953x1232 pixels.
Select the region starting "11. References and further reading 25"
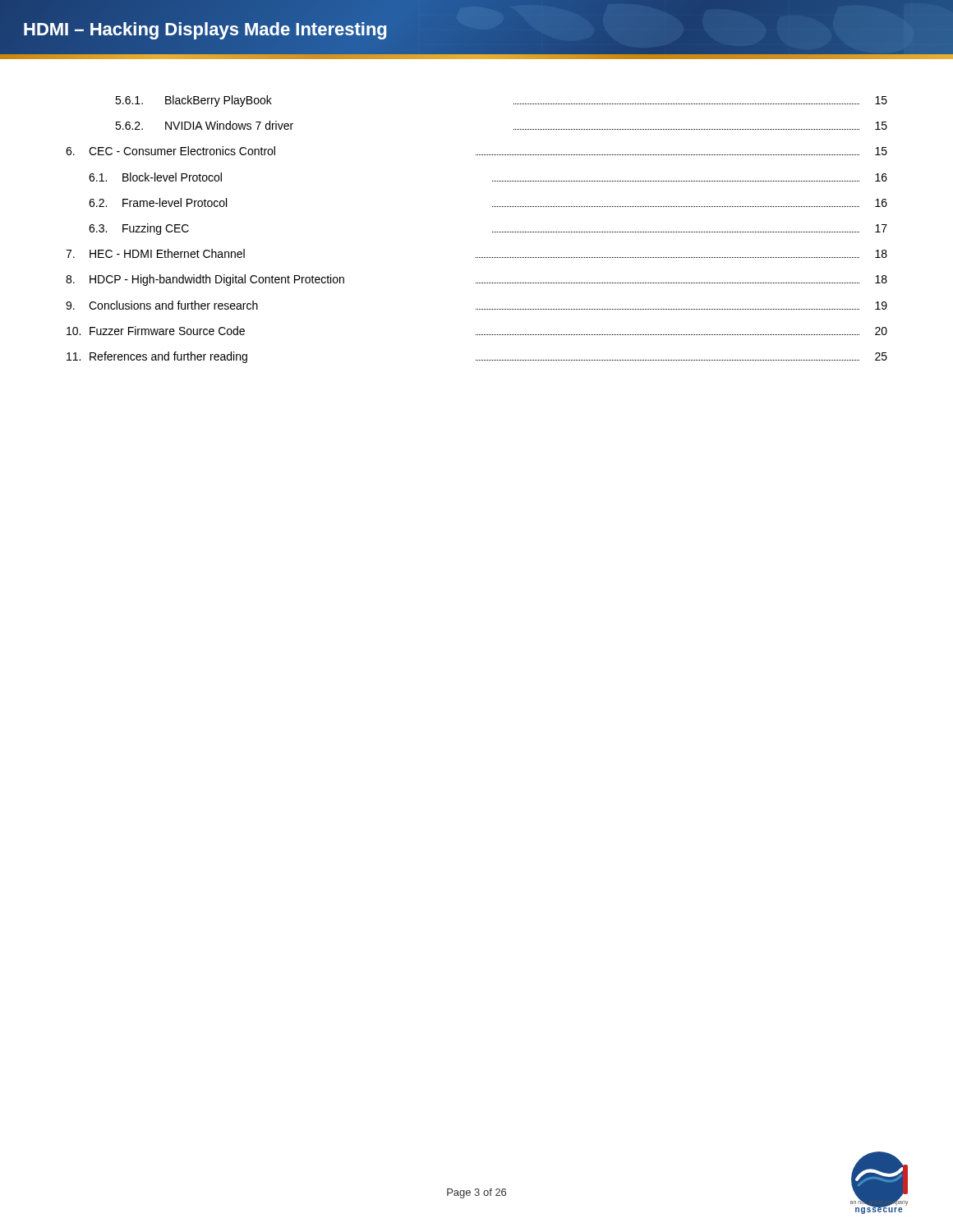(x=476, y=357)
